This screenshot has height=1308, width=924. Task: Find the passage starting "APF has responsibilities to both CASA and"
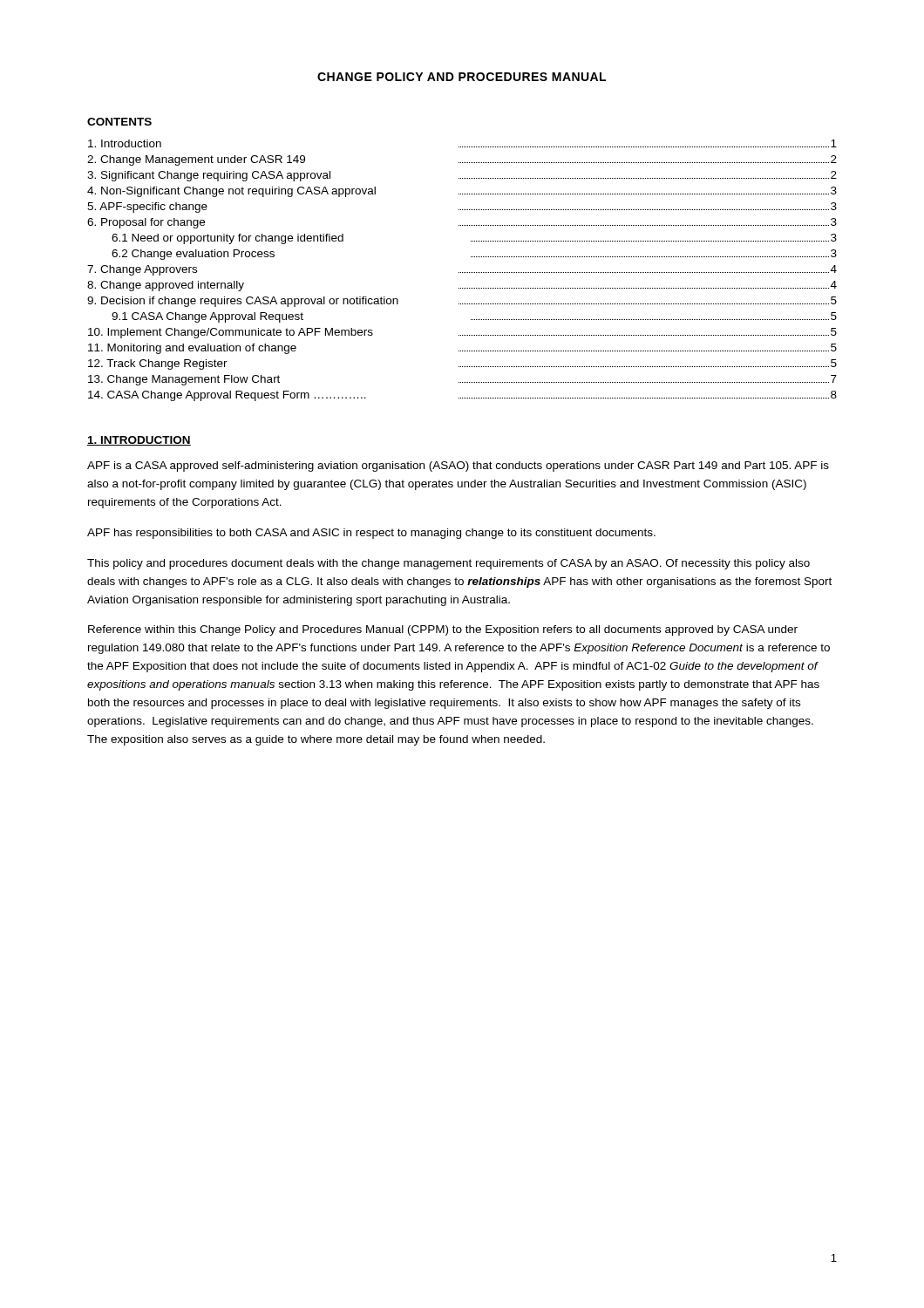pos(372,532)
